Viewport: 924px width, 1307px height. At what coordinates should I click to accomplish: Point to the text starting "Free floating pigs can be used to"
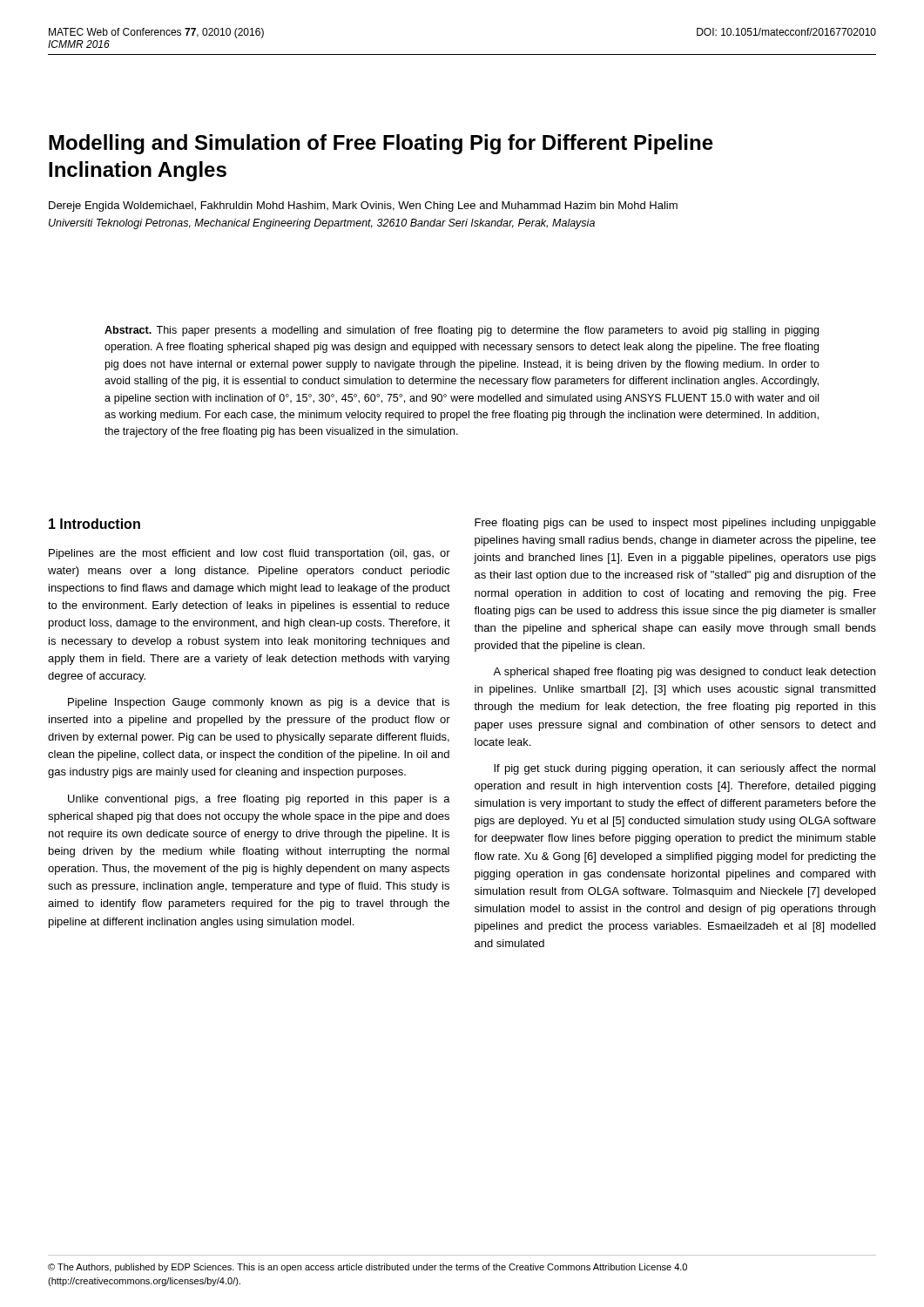point(675,584)
